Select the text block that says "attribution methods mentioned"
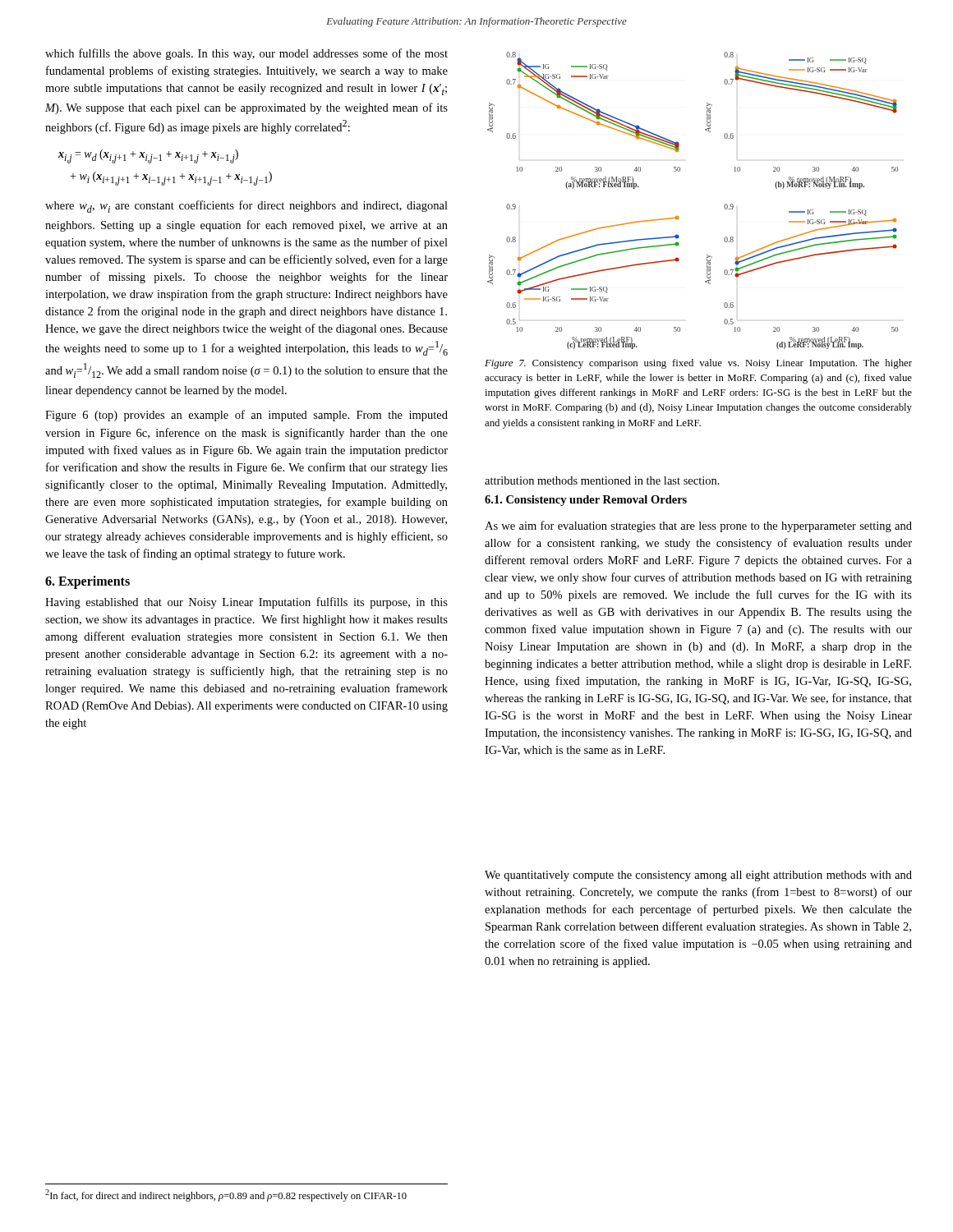Viewport: 953px width, 1232px height. (x=602, y=480)
